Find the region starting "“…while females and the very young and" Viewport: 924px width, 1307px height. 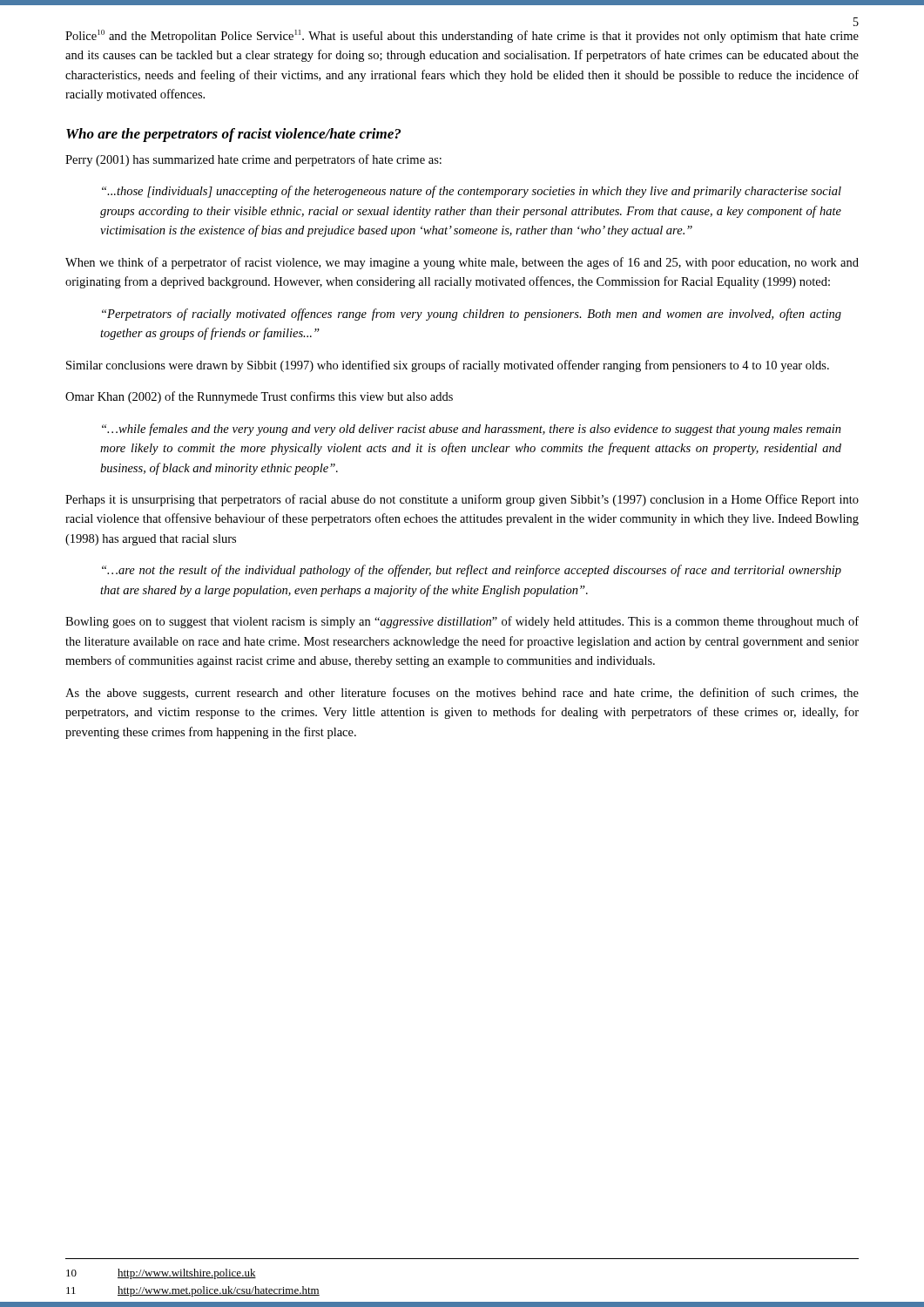(471, 448)
